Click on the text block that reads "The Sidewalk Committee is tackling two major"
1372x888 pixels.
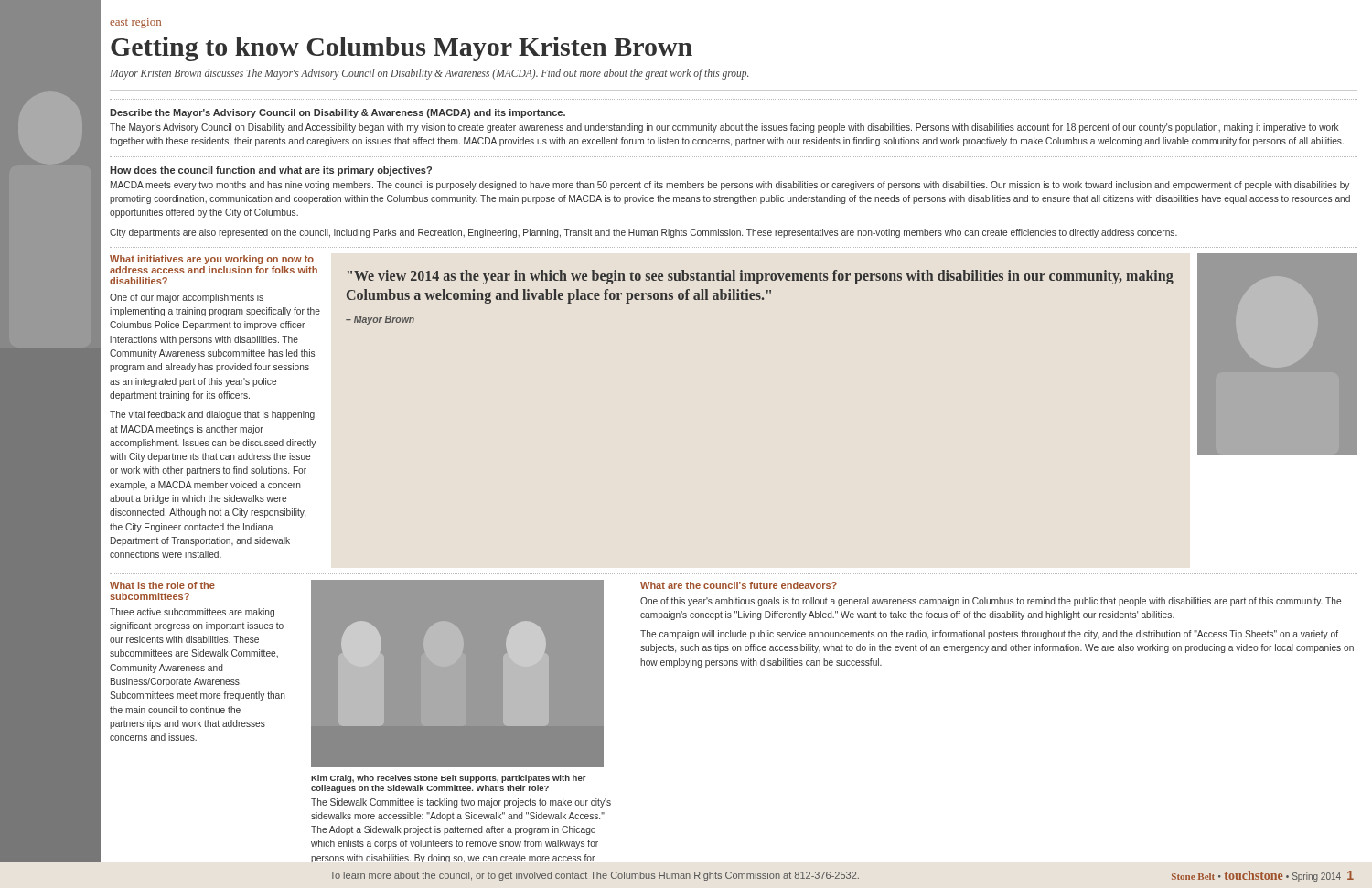461,837
